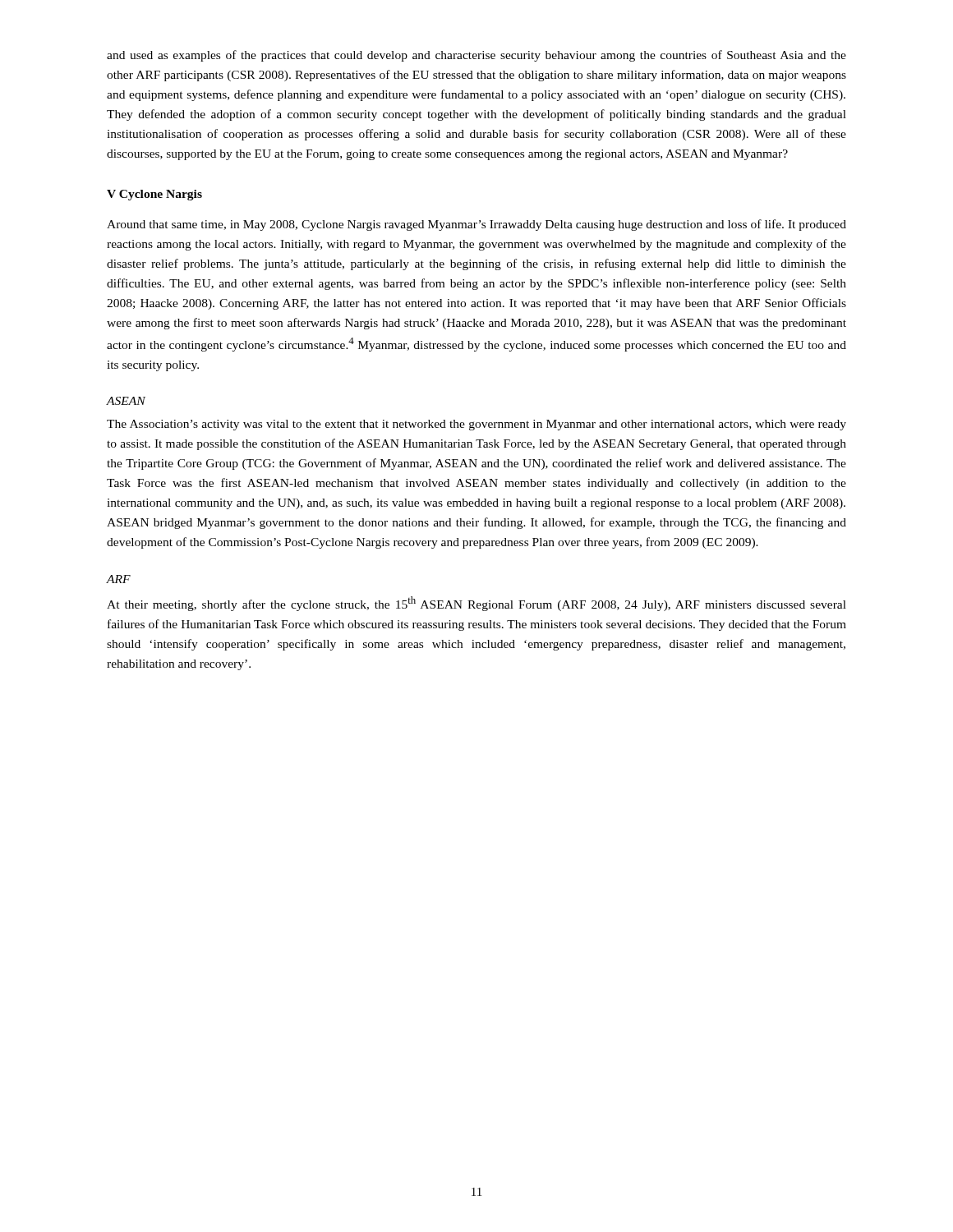The width and height of the screenshot is (953, 1232).
Task: Navigate to the region starting "Around that same time,"
Action: (x=476, y=295)
